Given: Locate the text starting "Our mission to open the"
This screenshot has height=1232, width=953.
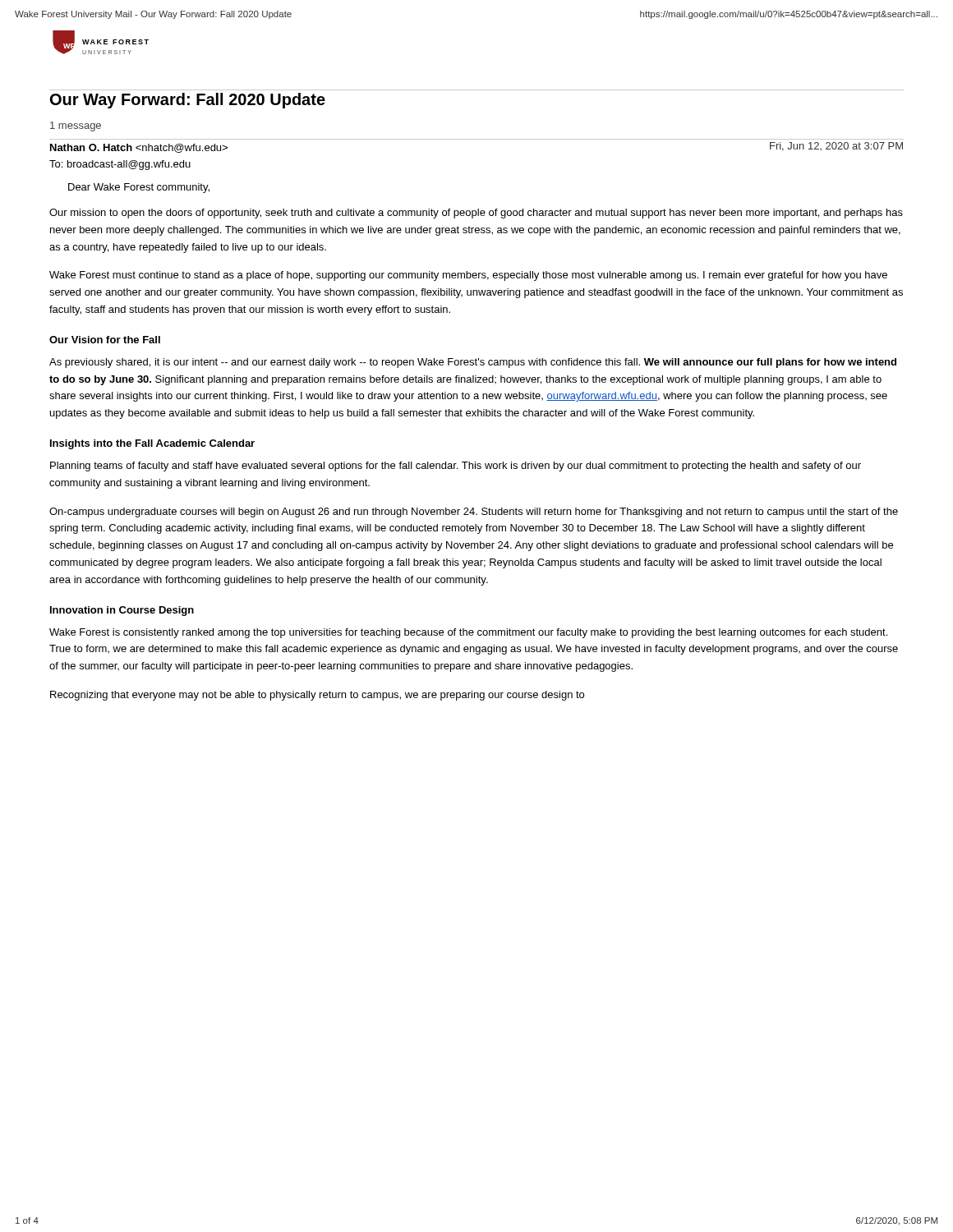Looking at the screenshot, I should click(476, 229).
